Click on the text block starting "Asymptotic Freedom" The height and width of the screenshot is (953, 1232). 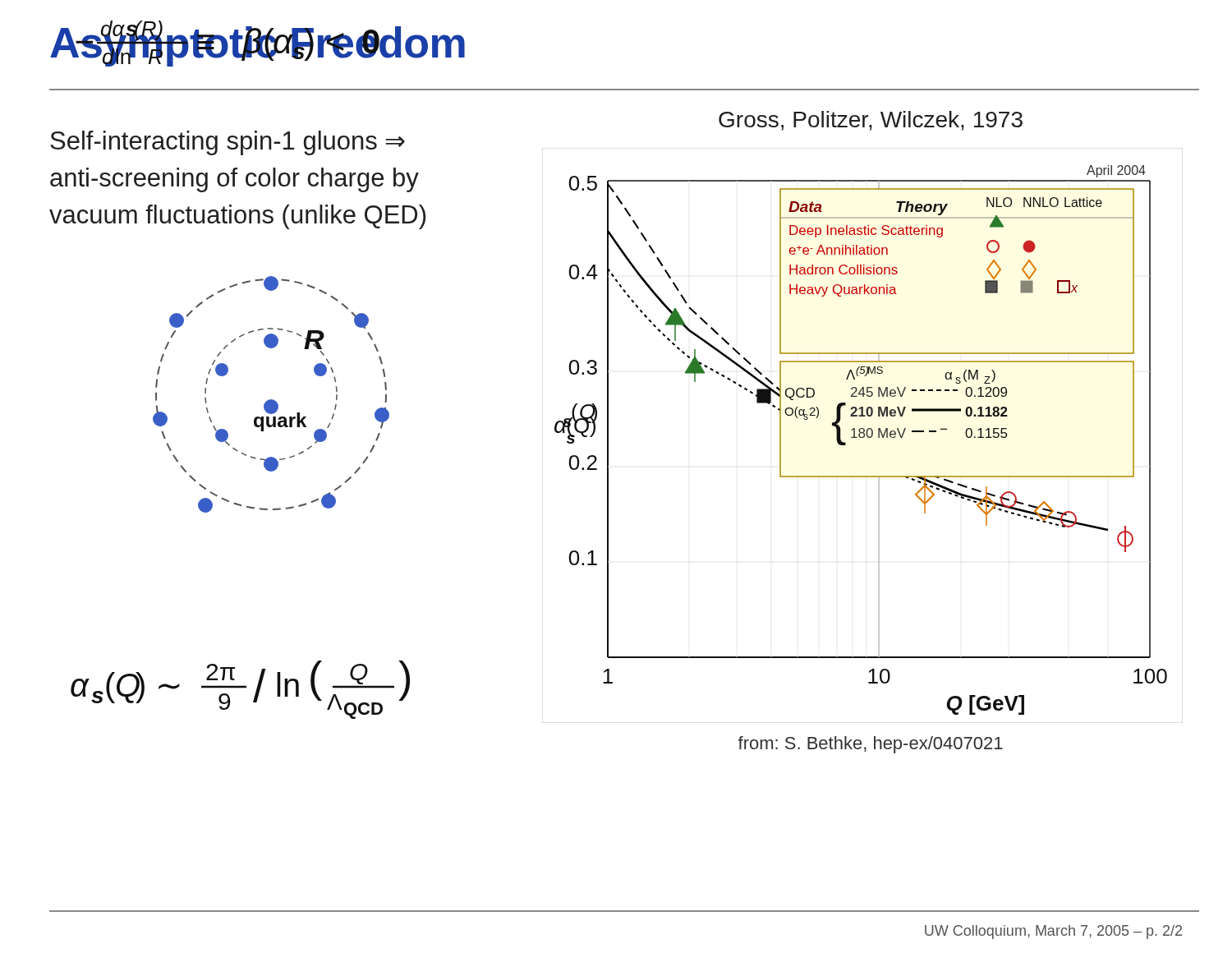(x=258, y=43)
